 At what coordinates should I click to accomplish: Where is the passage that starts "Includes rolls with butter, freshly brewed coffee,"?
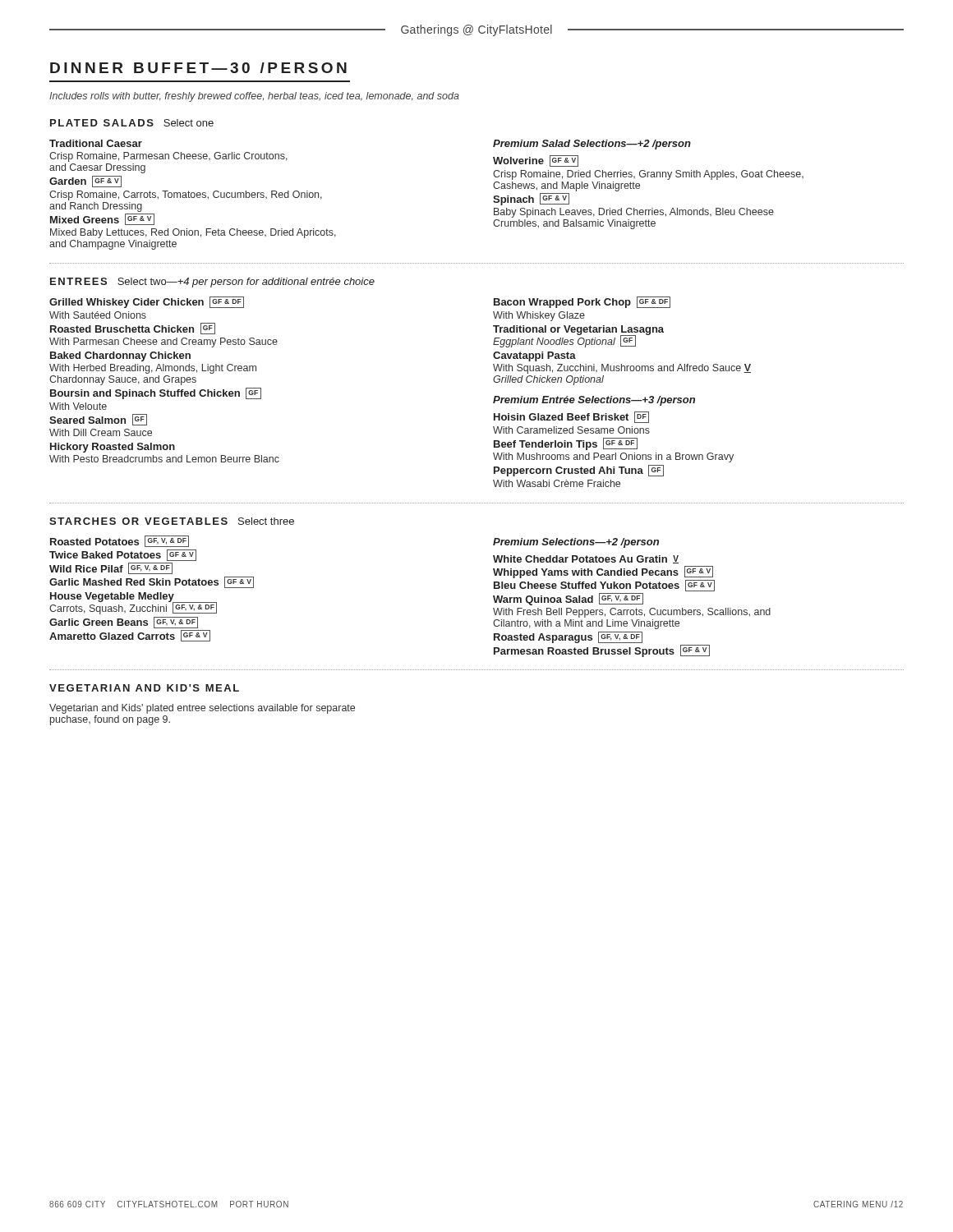tap(254, 96)
